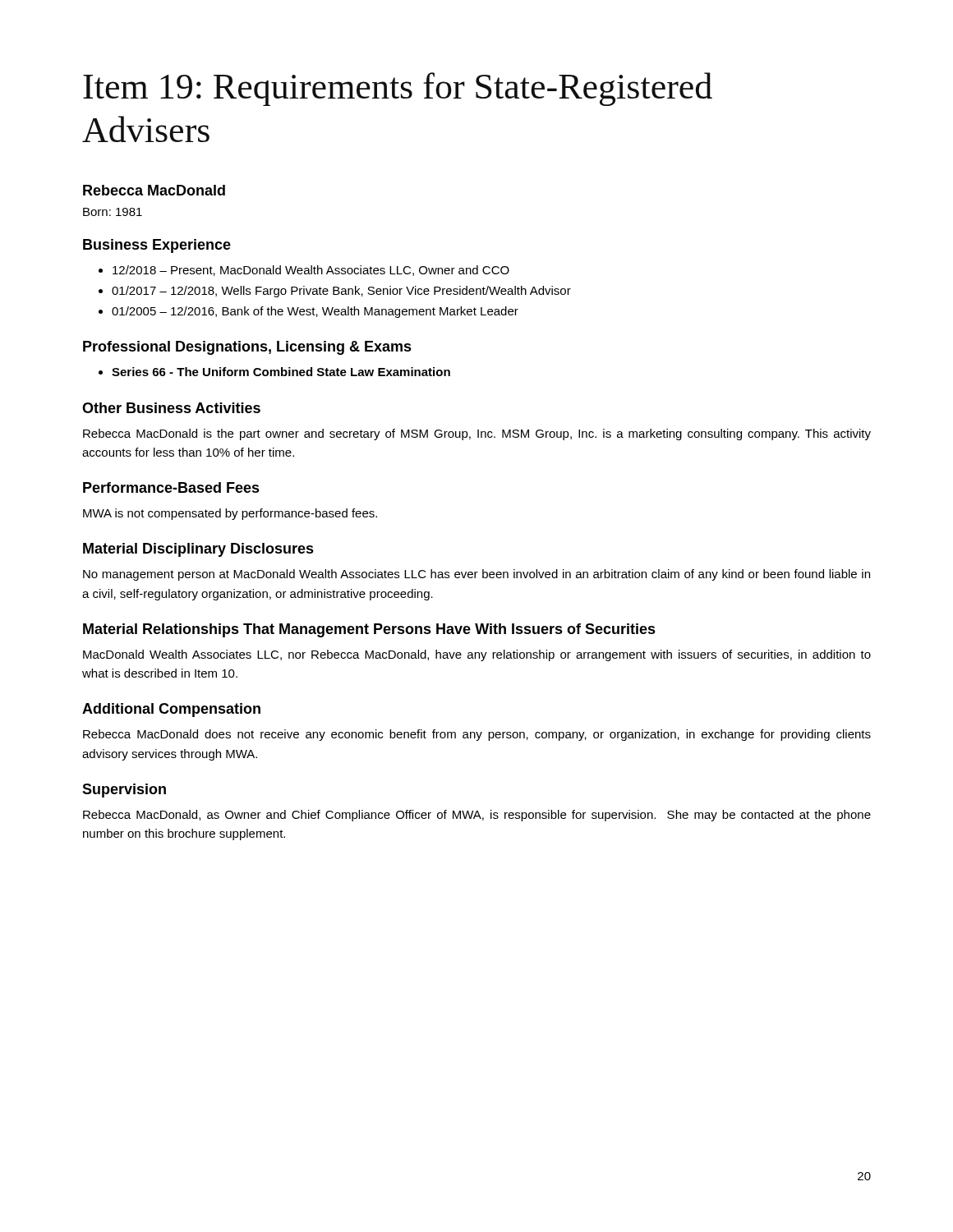Where does it say "Performance-Based Fees"?
953x1232 pixels.
coord(171,488)
